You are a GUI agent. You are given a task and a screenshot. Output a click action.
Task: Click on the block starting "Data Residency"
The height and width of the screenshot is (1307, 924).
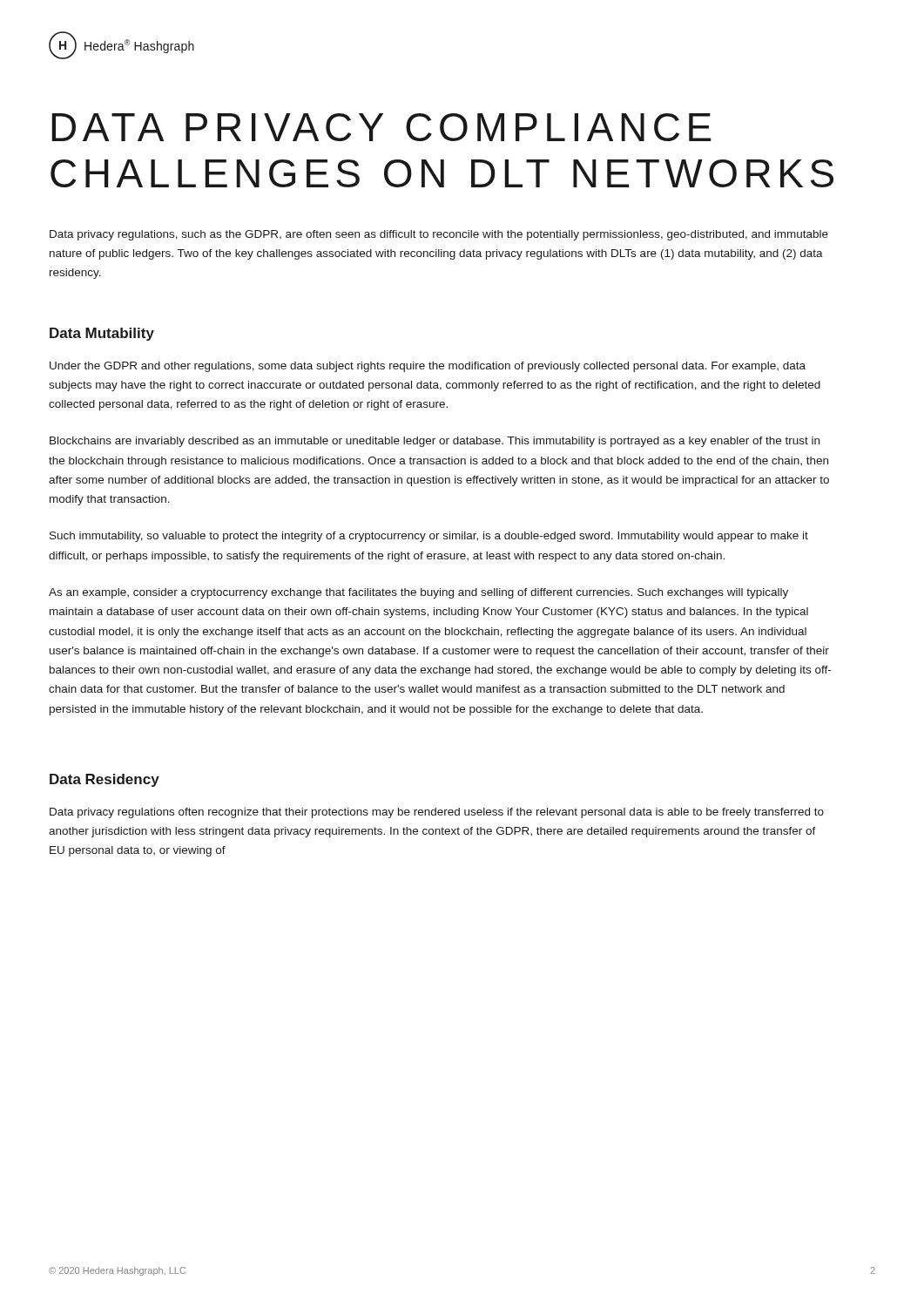(x=104, y=779)
